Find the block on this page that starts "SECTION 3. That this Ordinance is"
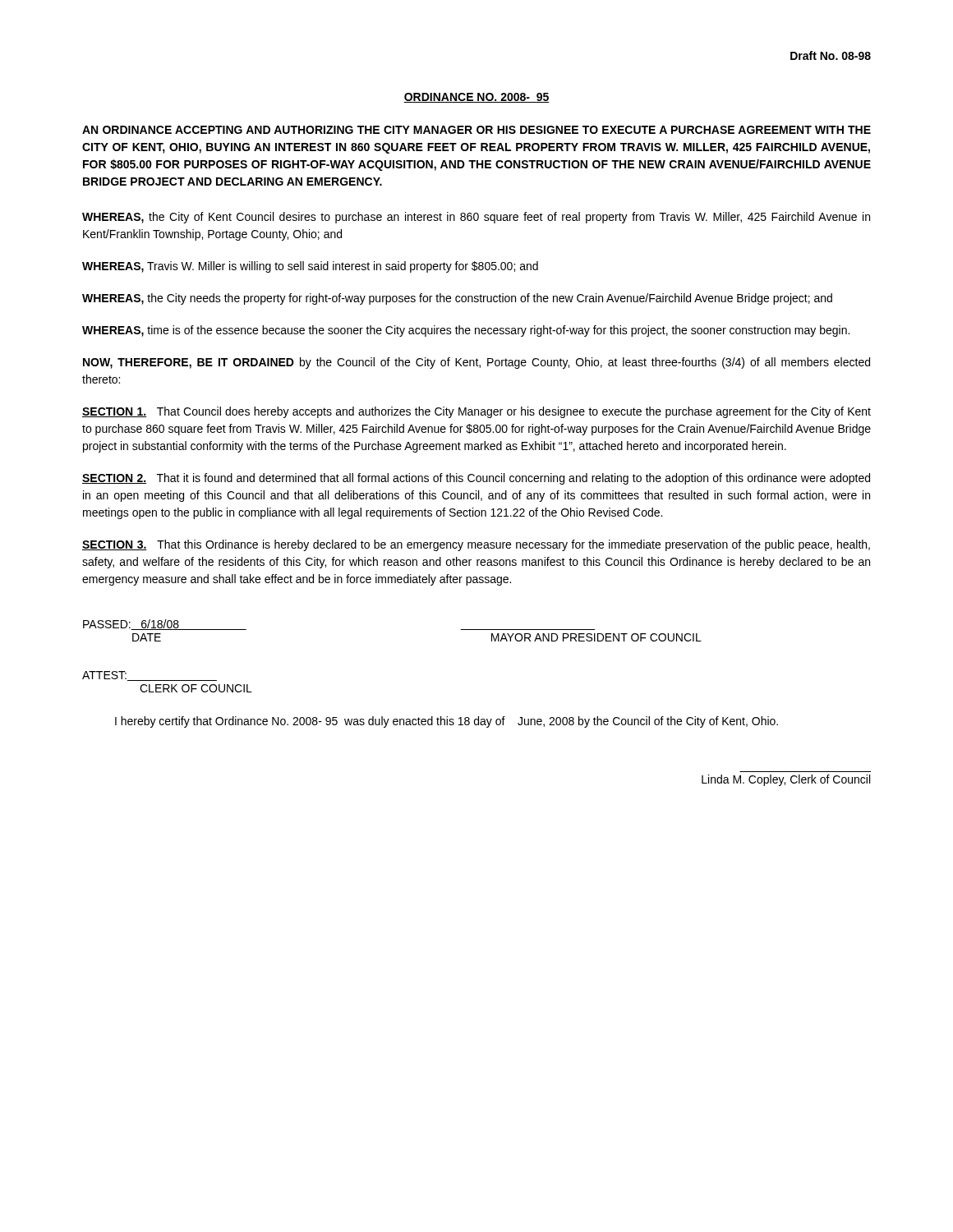The width and height of the screenshot is (953, 1232). coord(476,562)
